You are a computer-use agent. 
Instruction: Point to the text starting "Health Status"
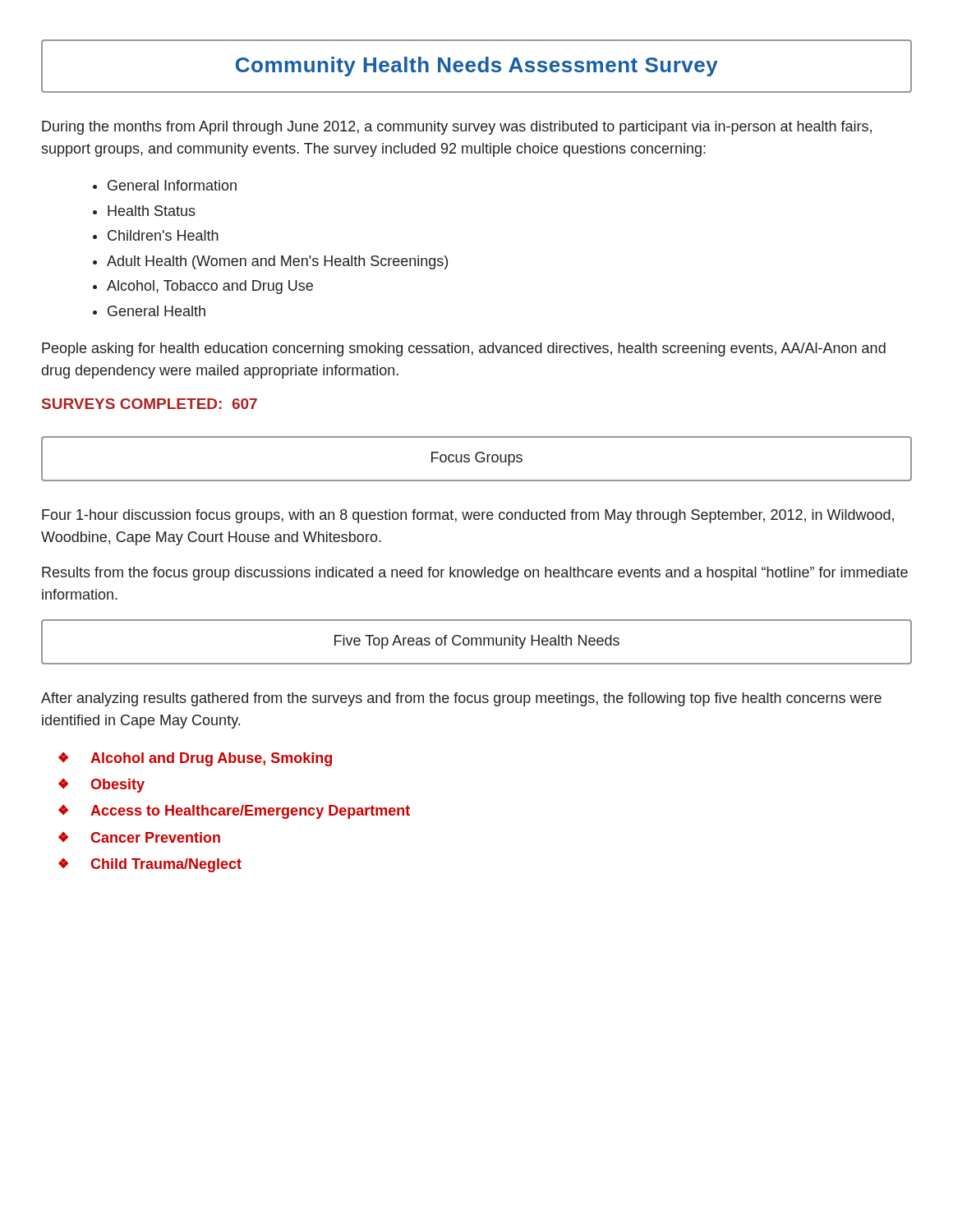(x=151, y=211)
